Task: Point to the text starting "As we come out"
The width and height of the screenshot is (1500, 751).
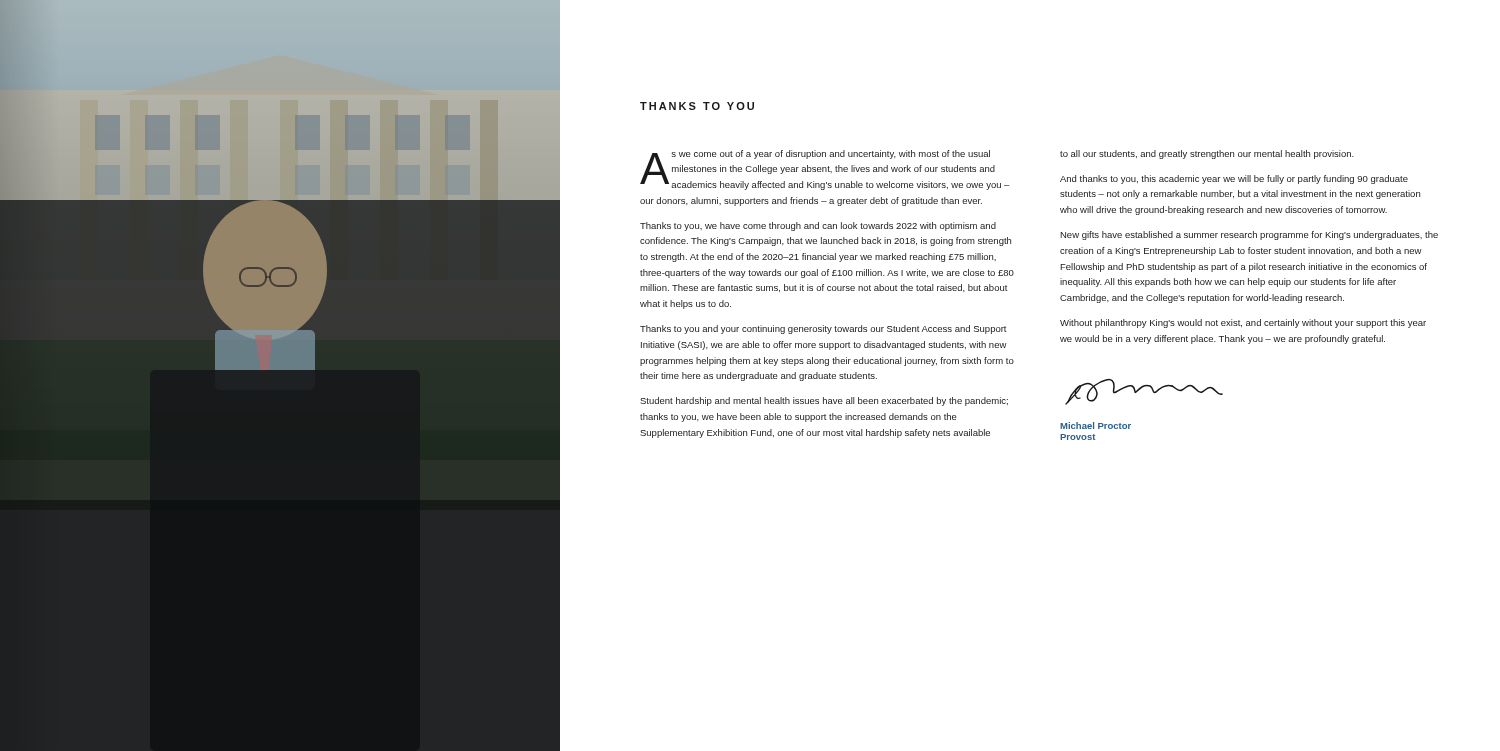Action: (830, 177)
